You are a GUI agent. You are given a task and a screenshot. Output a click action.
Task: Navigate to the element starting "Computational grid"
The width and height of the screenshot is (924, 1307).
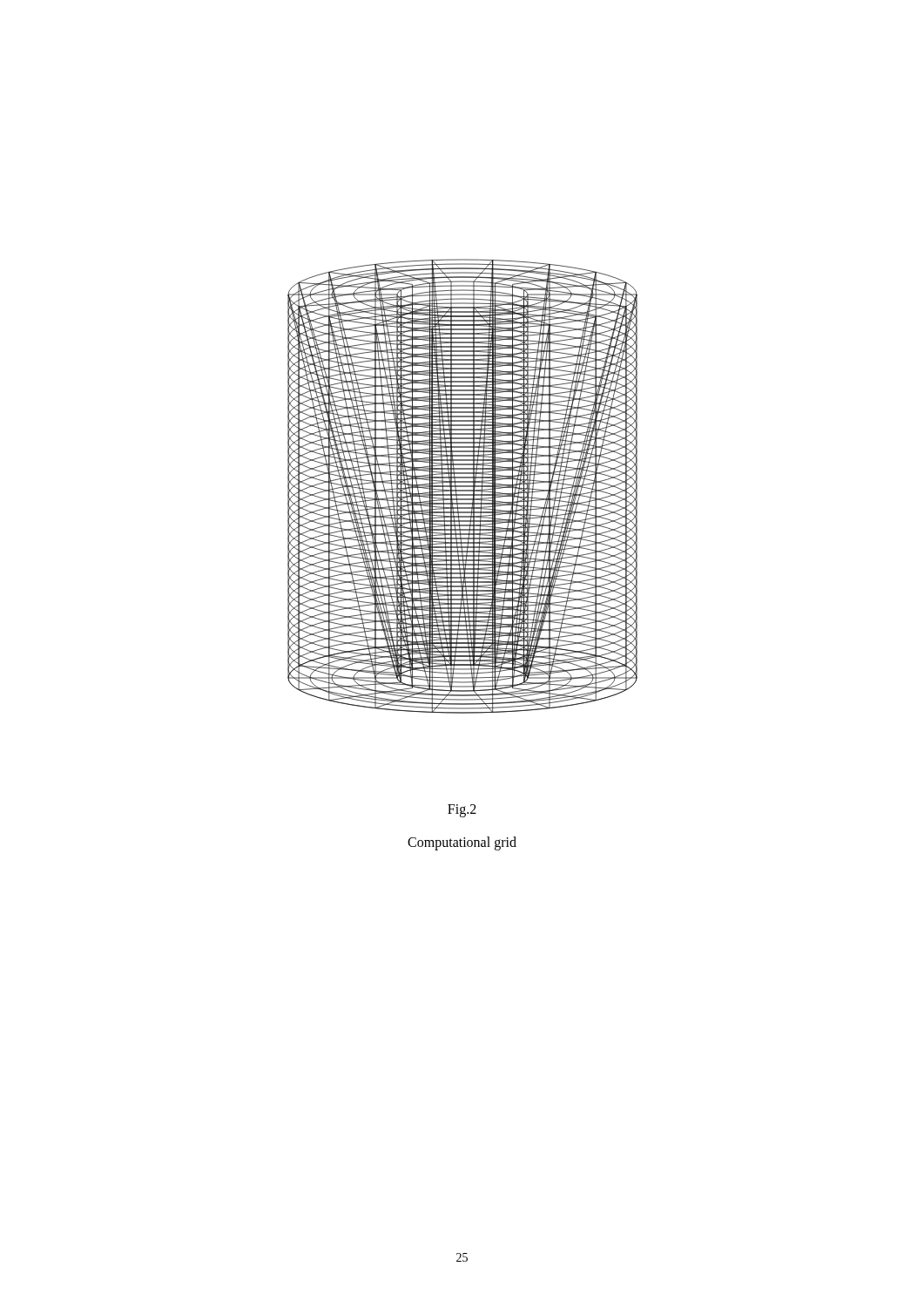tap(462, 842)
